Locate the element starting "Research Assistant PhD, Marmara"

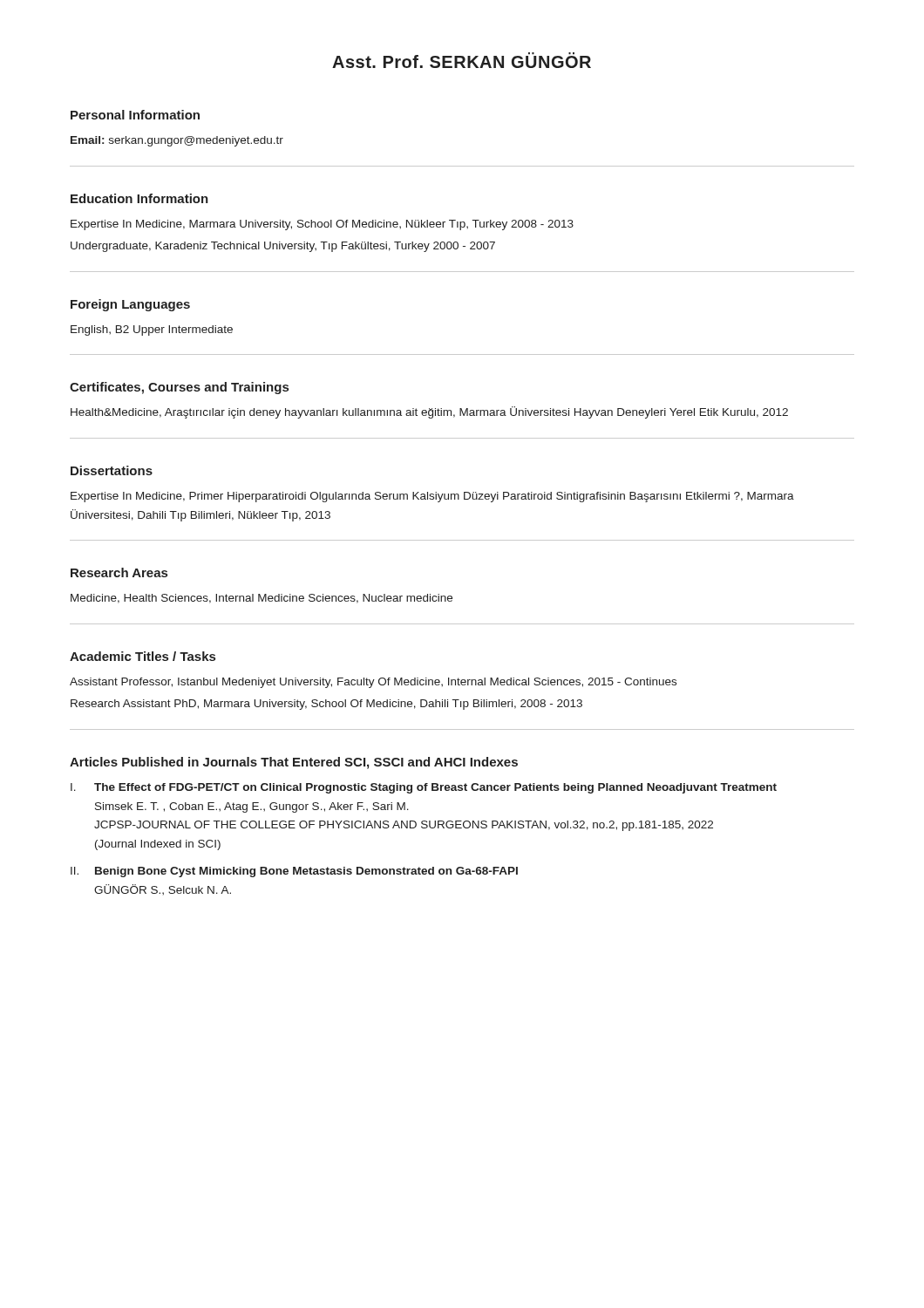pyautogui.click(x=462, y=704)
